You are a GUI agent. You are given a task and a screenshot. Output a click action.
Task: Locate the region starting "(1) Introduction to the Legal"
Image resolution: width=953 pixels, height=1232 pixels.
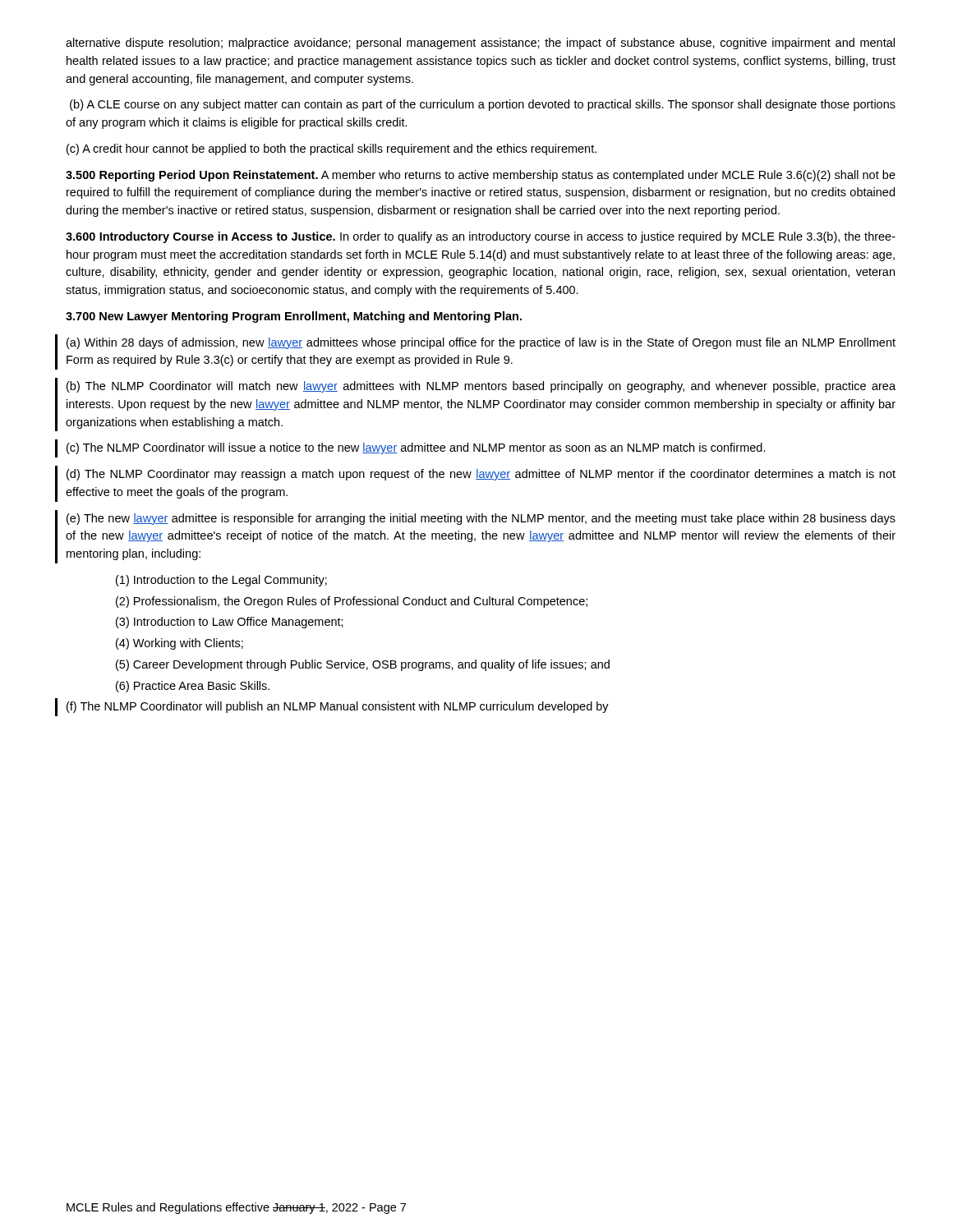(221, 580)
